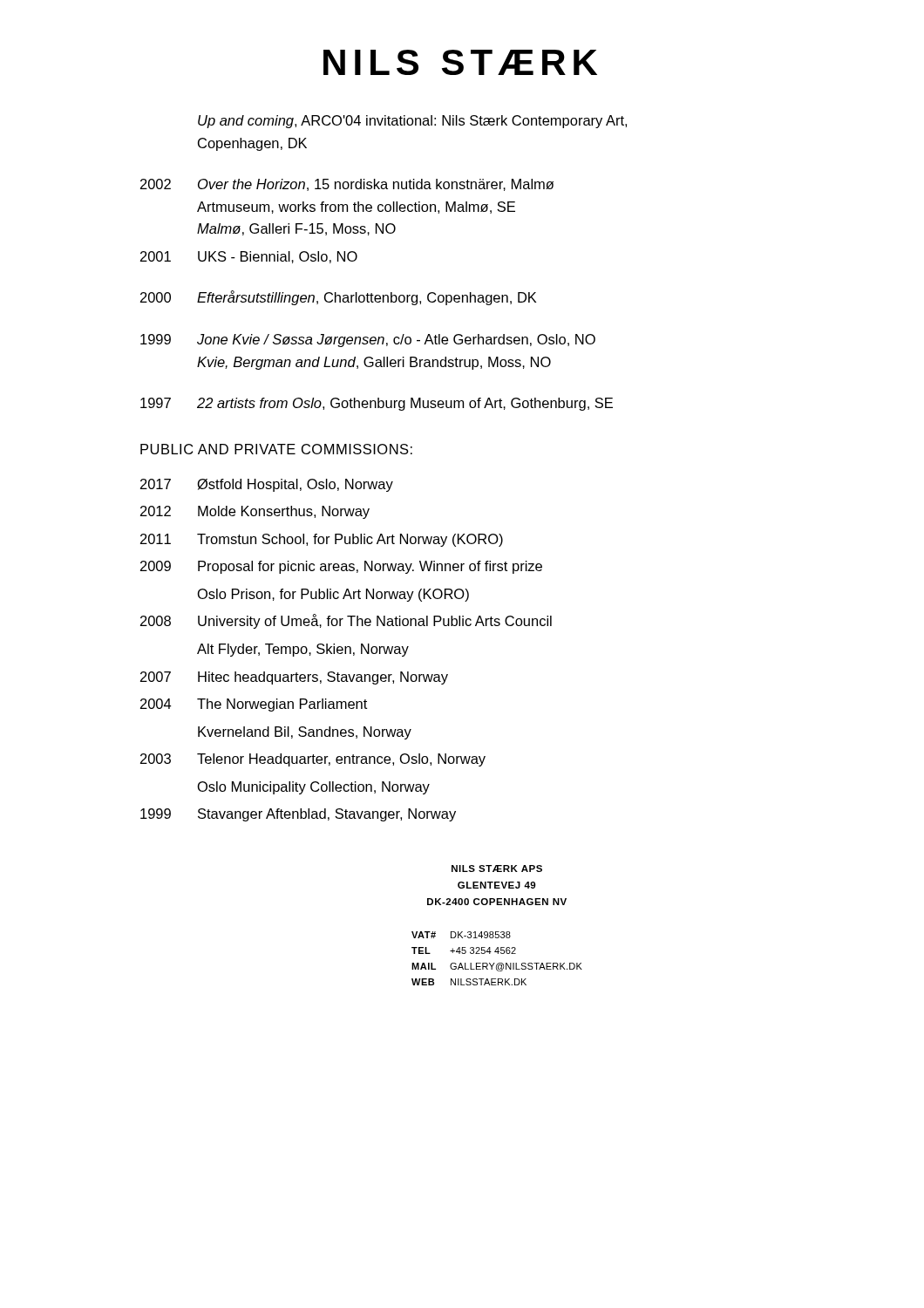Locate the list item that says "Oslo Prison, for Public Art"
Image resolution: width=924 pixels, height=1308 pixels.
click(333, 594)
